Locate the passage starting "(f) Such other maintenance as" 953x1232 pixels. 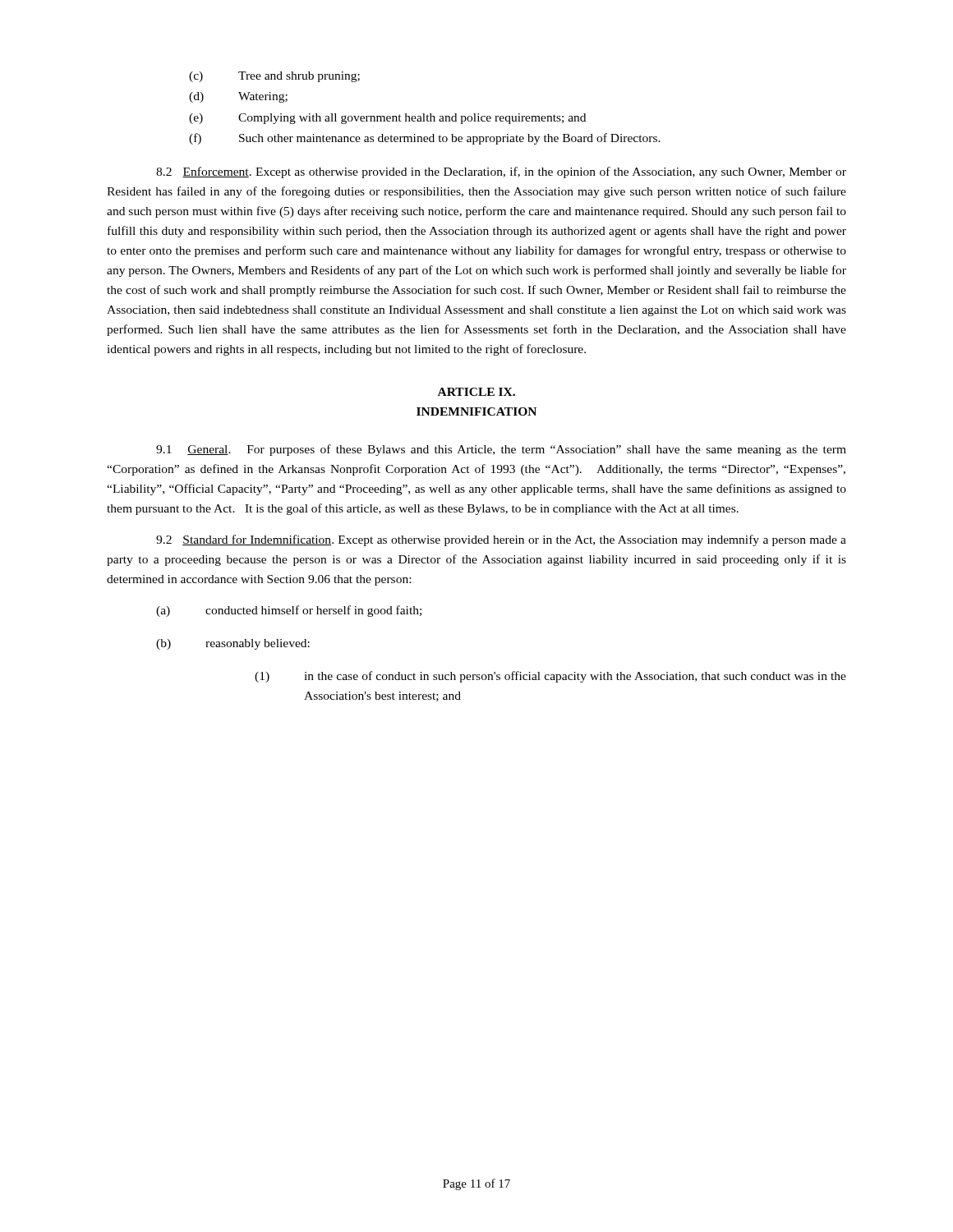[x=518, y=137]
